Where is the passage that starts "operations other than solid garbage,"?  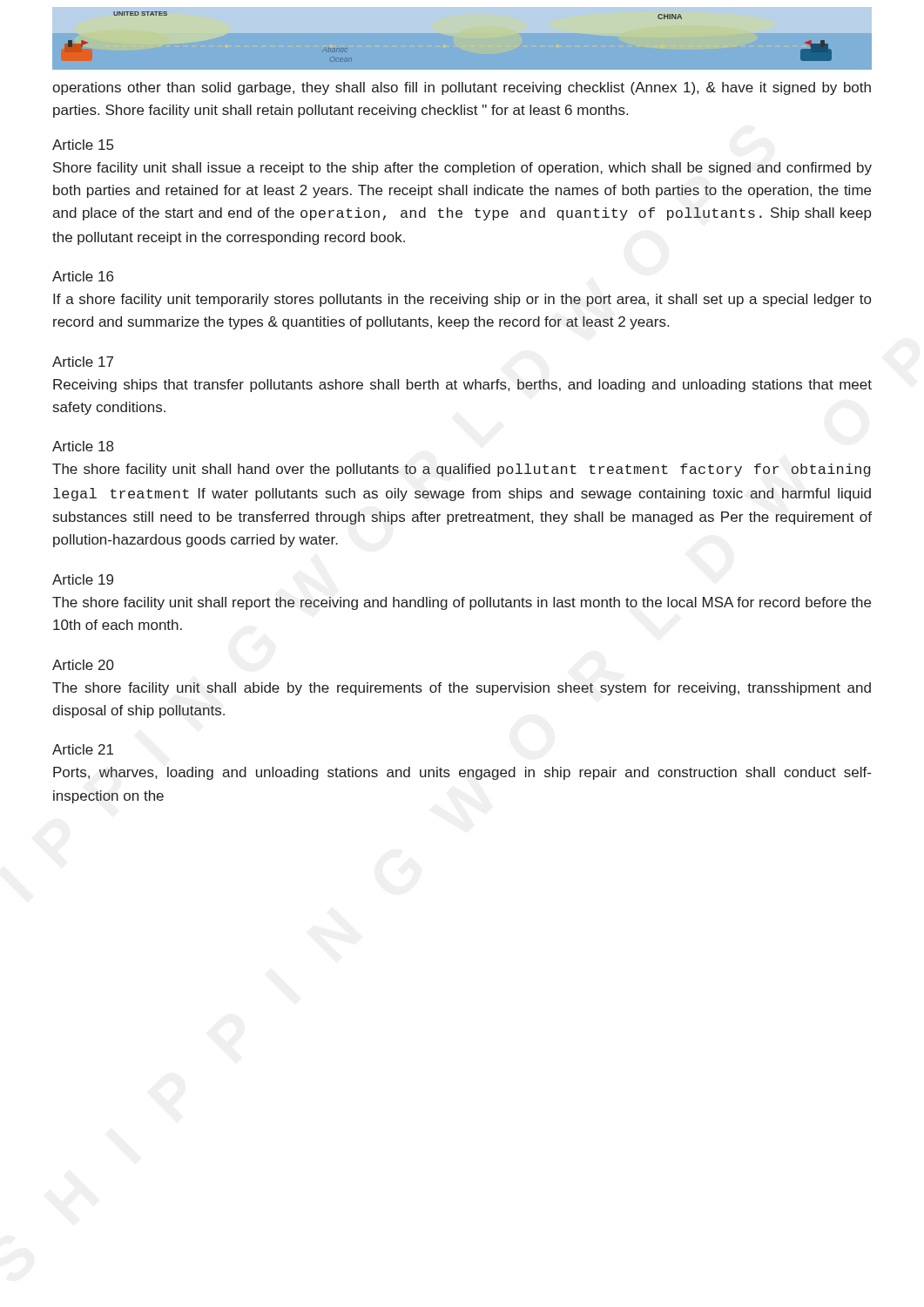coord(462,99)
